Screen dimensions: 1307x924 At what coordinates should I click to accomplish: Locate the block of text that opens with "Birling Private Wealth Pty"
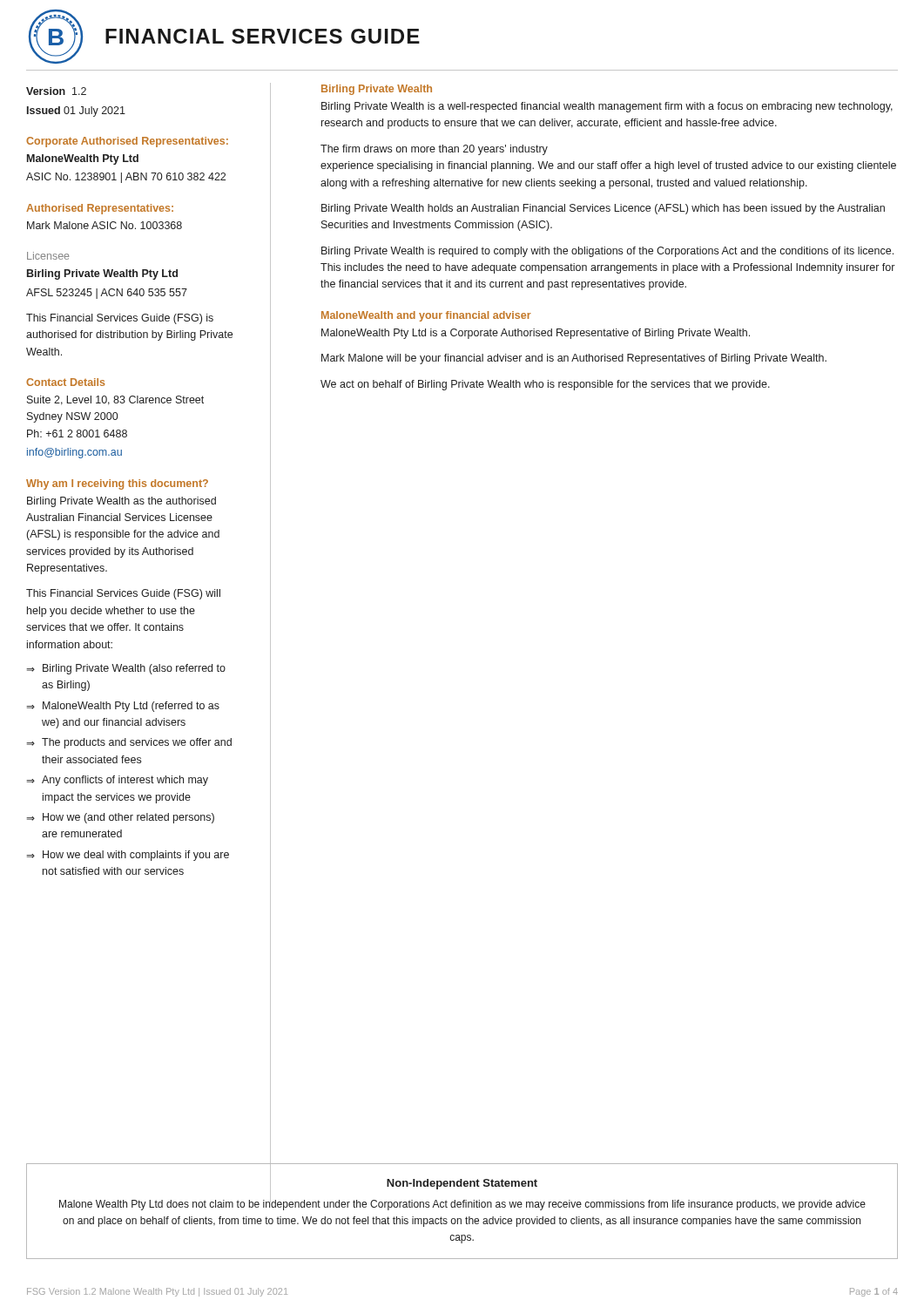(x=102, y=274)
